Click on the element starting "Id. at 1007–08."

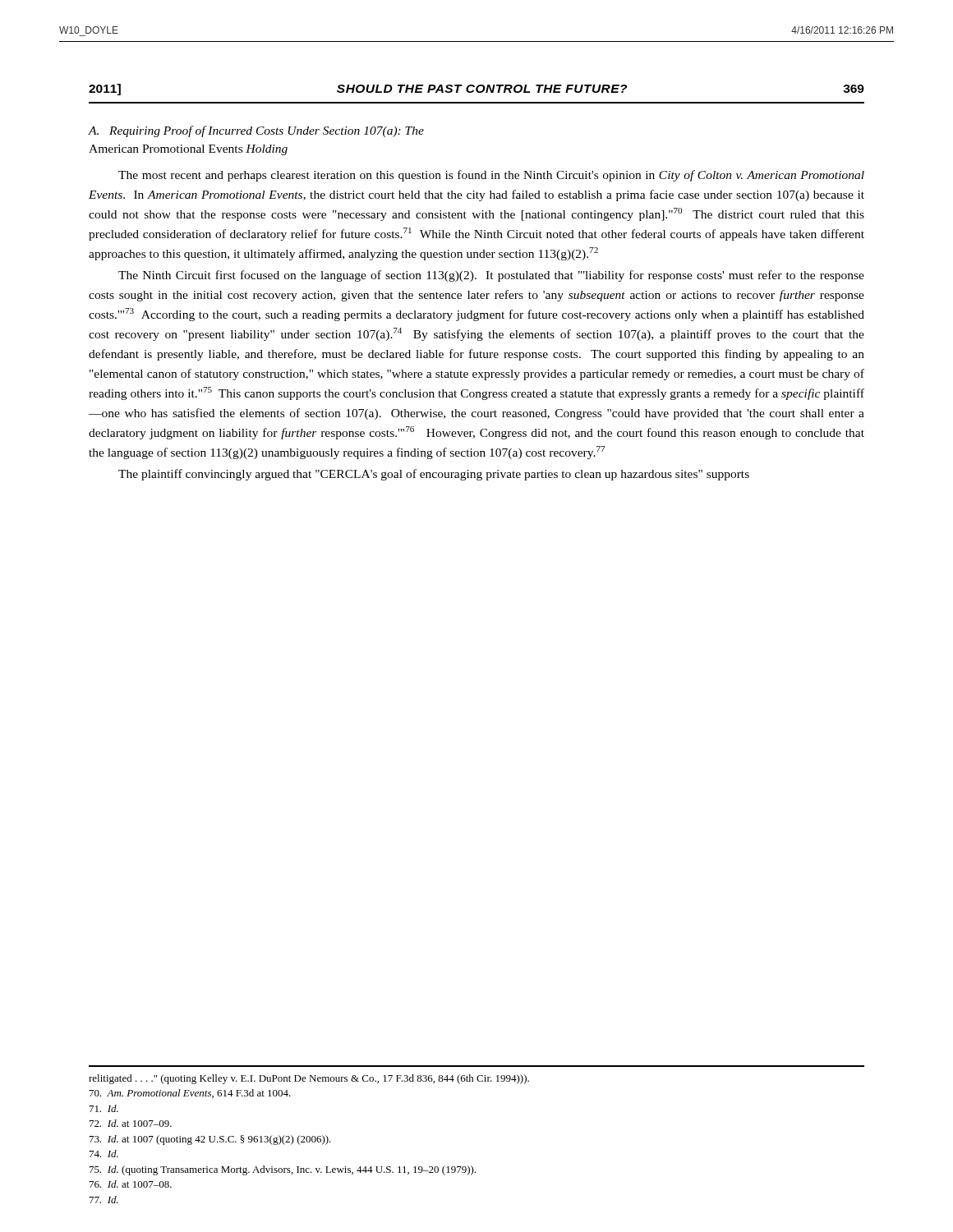click(476, 1185)
